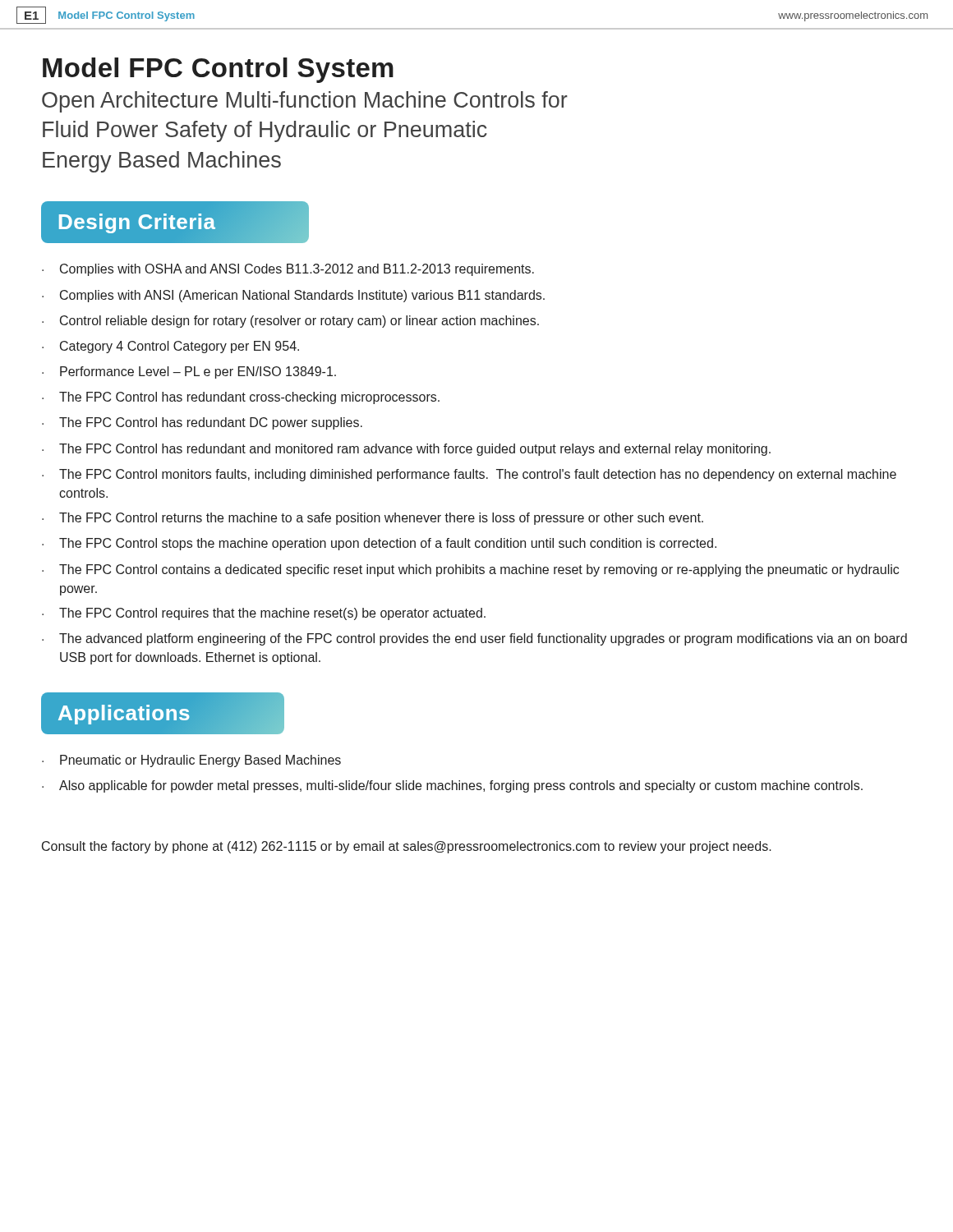
Task: Locate the text "· The FPC Control has redundant cross-checking microprocessors."
Action: [241, 398]
